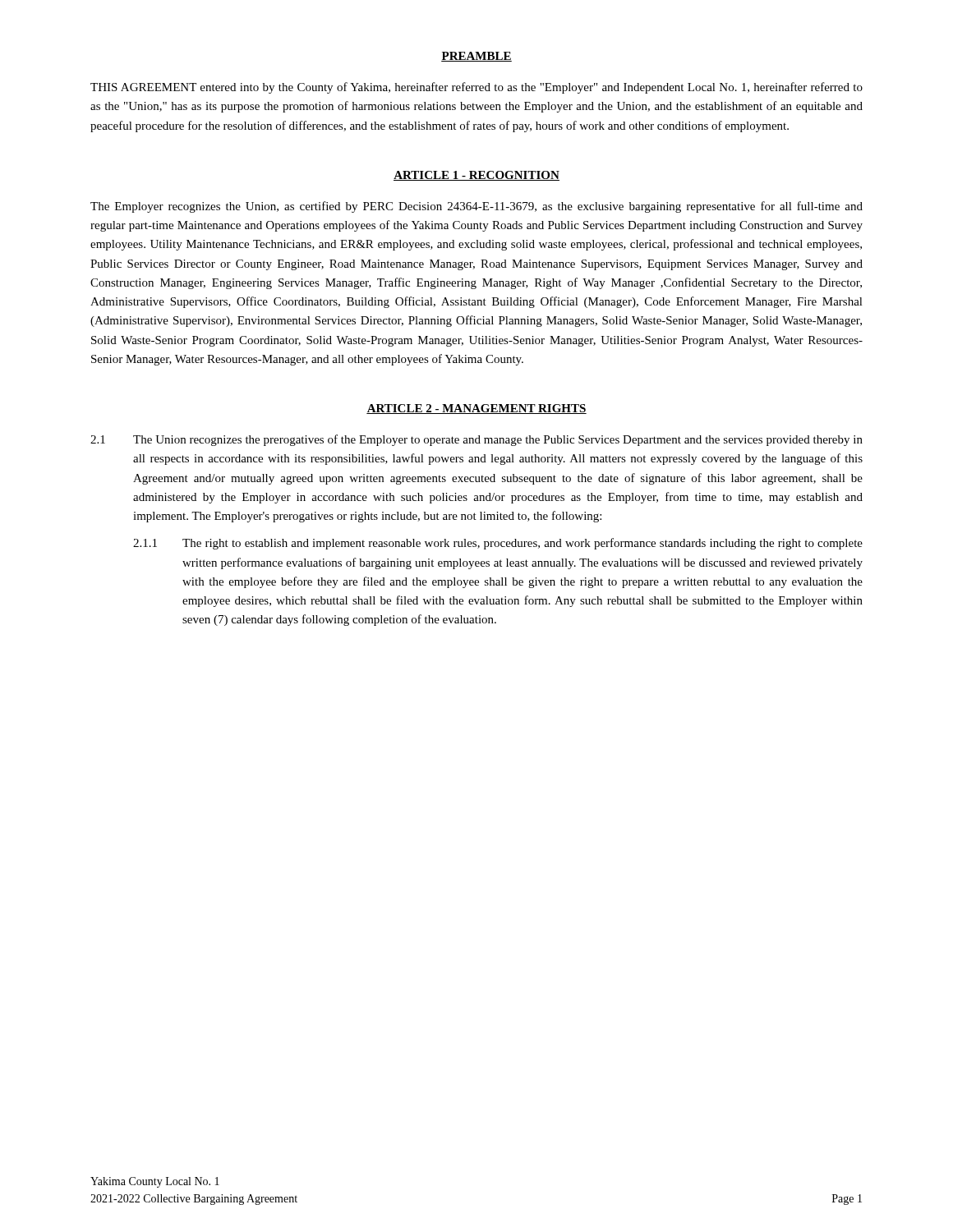Locate the block of text that opens with "2.1.1 The right"
This screenshot has width=953, height=1232.
(x=498, y=582)
